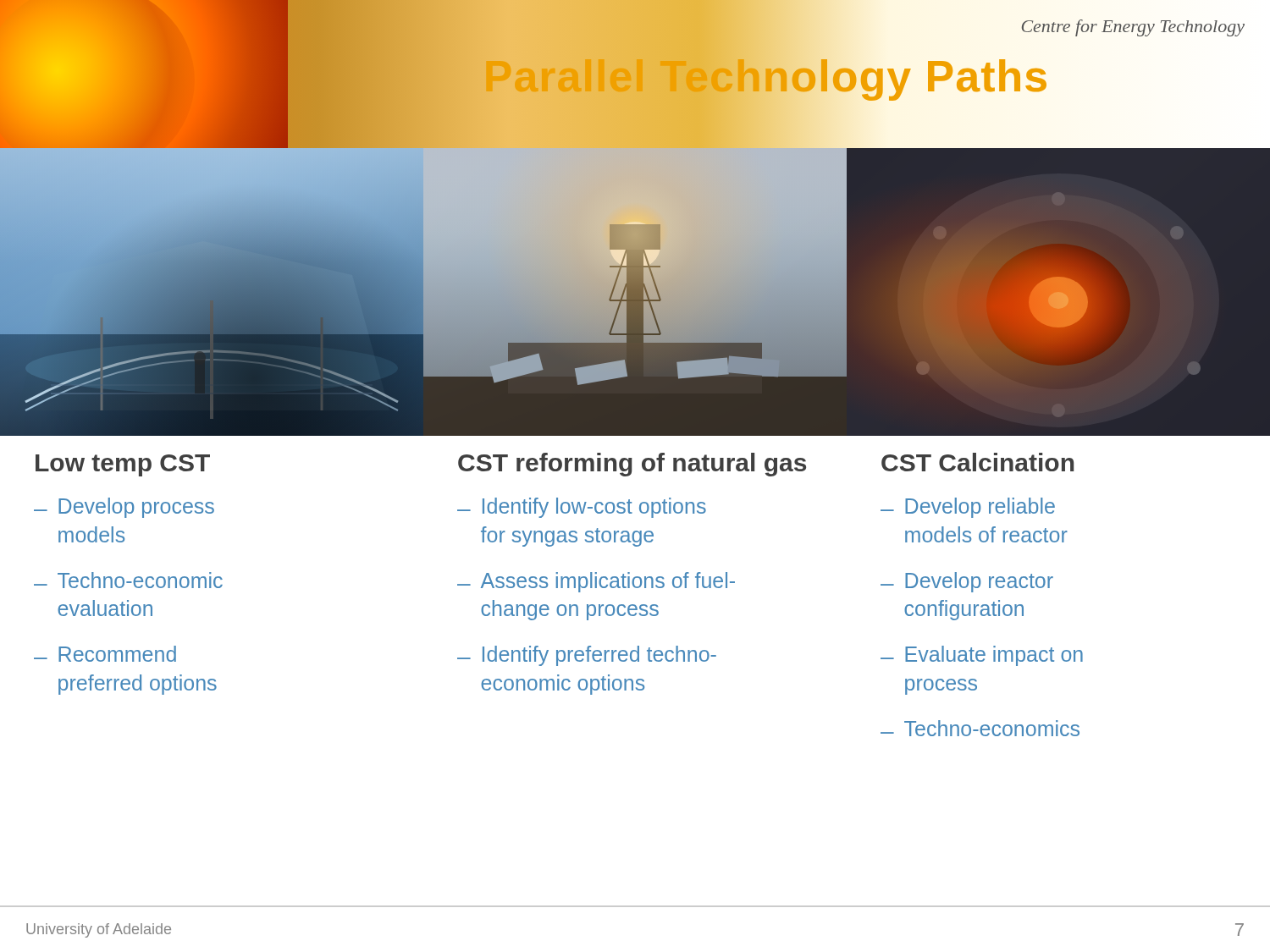Select the list item containing "– Develop processmodels"

[124, 521]
